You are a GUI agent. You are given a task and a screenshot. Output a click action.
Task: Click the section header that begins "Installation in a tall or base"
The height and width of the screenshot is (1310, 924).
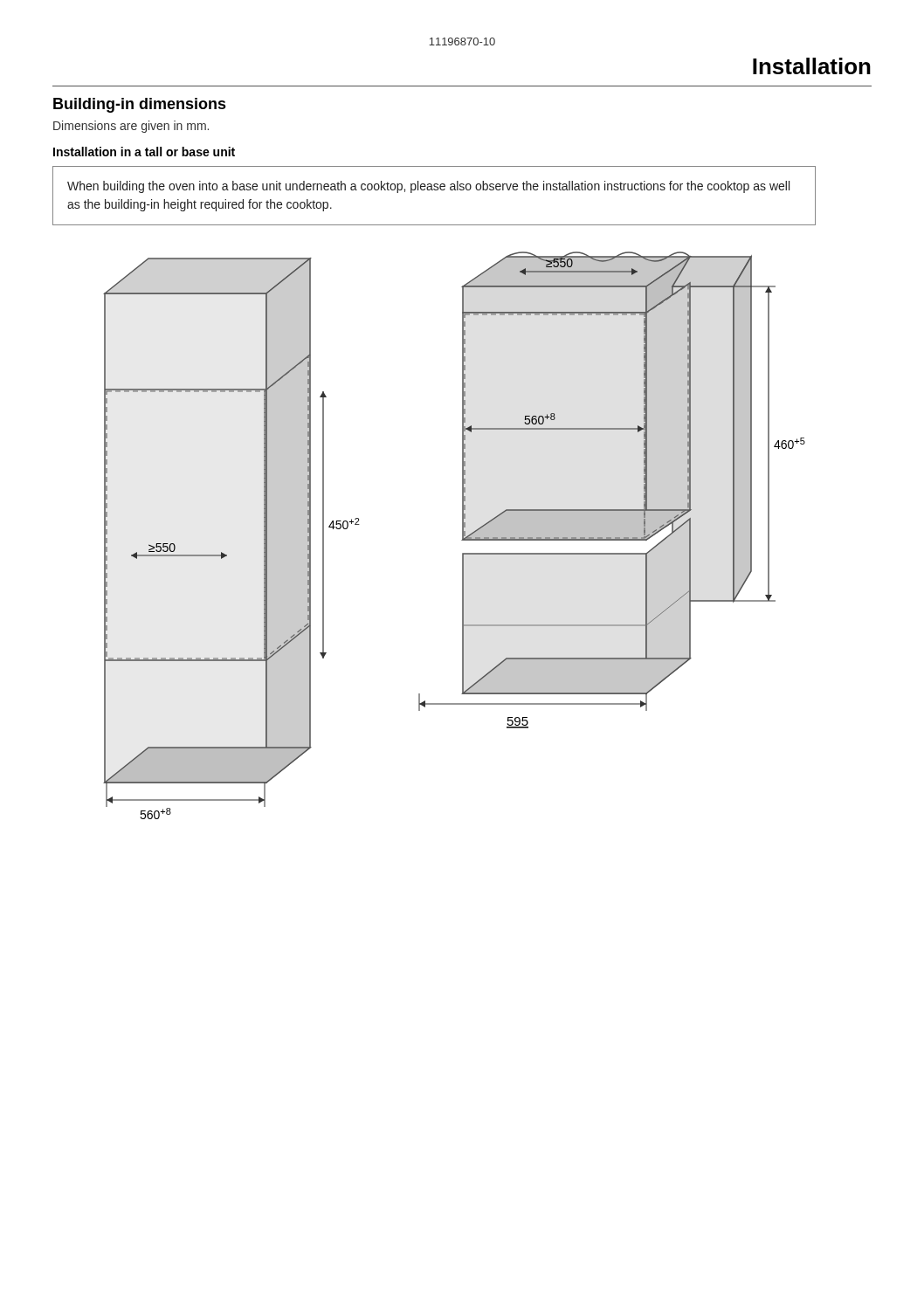[144, 152]
